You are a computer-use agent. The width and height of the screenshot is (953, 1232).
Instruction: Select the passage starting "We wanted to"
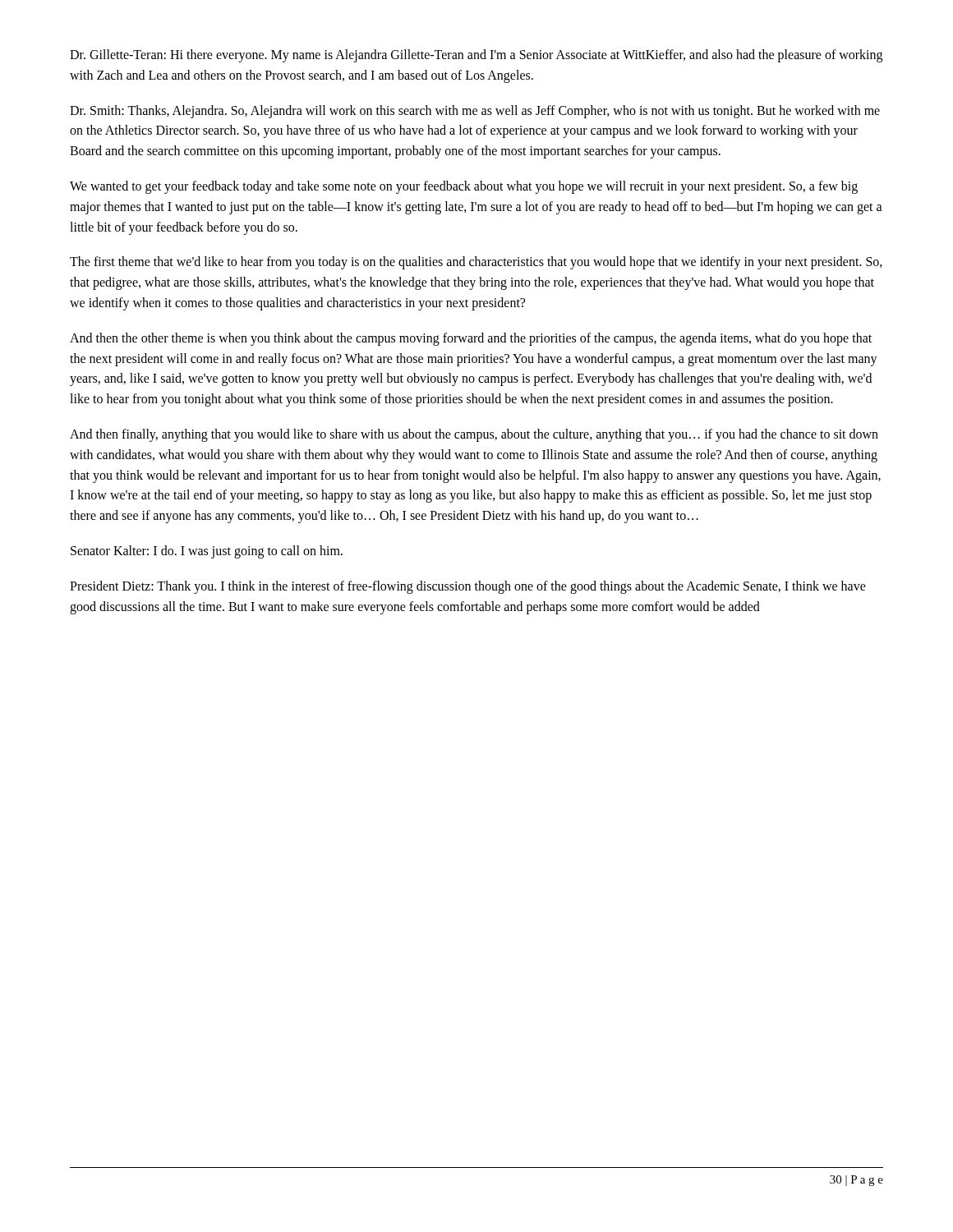coord(476,206)
